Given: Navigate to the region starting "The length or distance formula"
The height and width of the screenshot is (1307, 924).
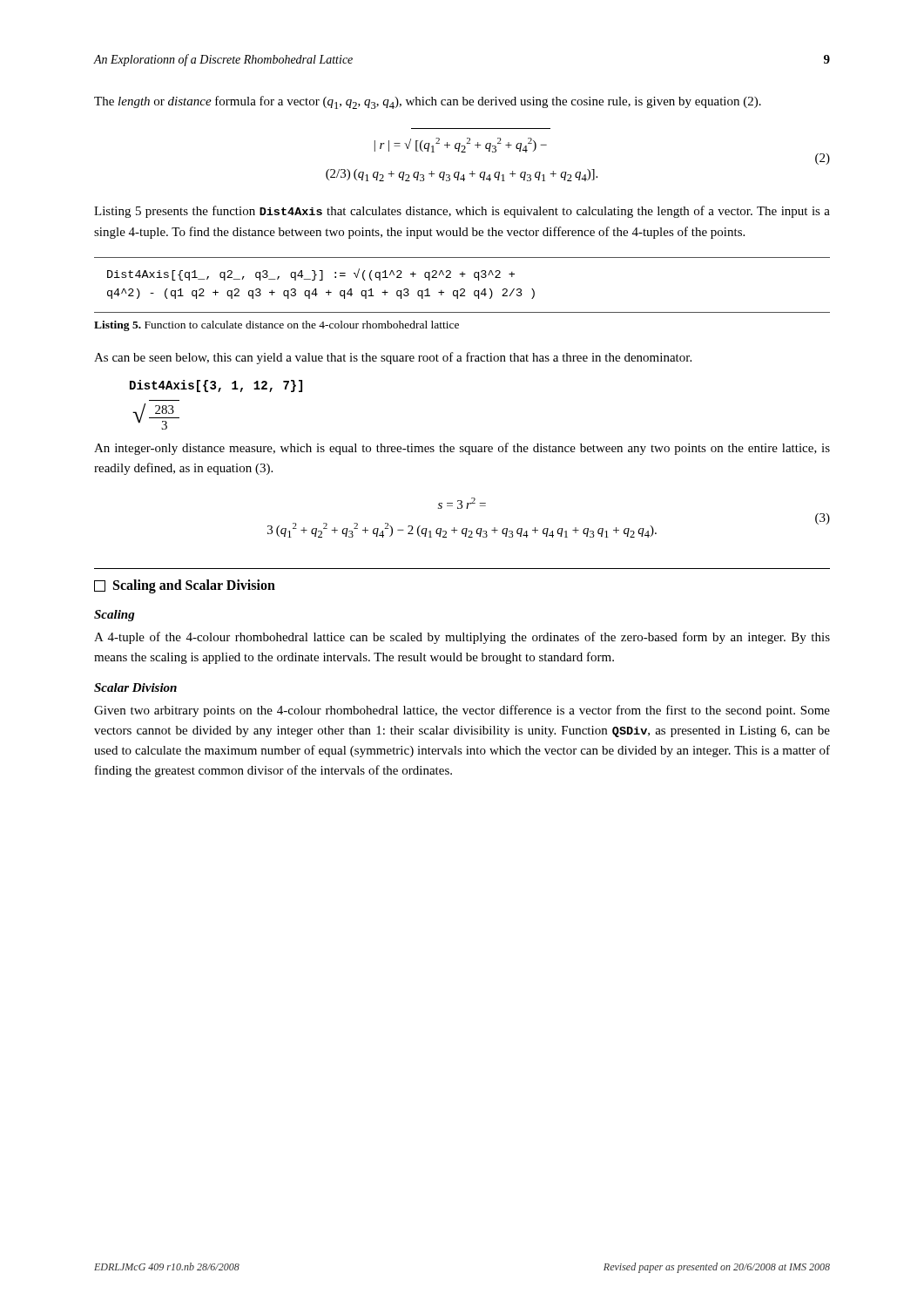Looking at the screenshot, I should tap(462, 103).
